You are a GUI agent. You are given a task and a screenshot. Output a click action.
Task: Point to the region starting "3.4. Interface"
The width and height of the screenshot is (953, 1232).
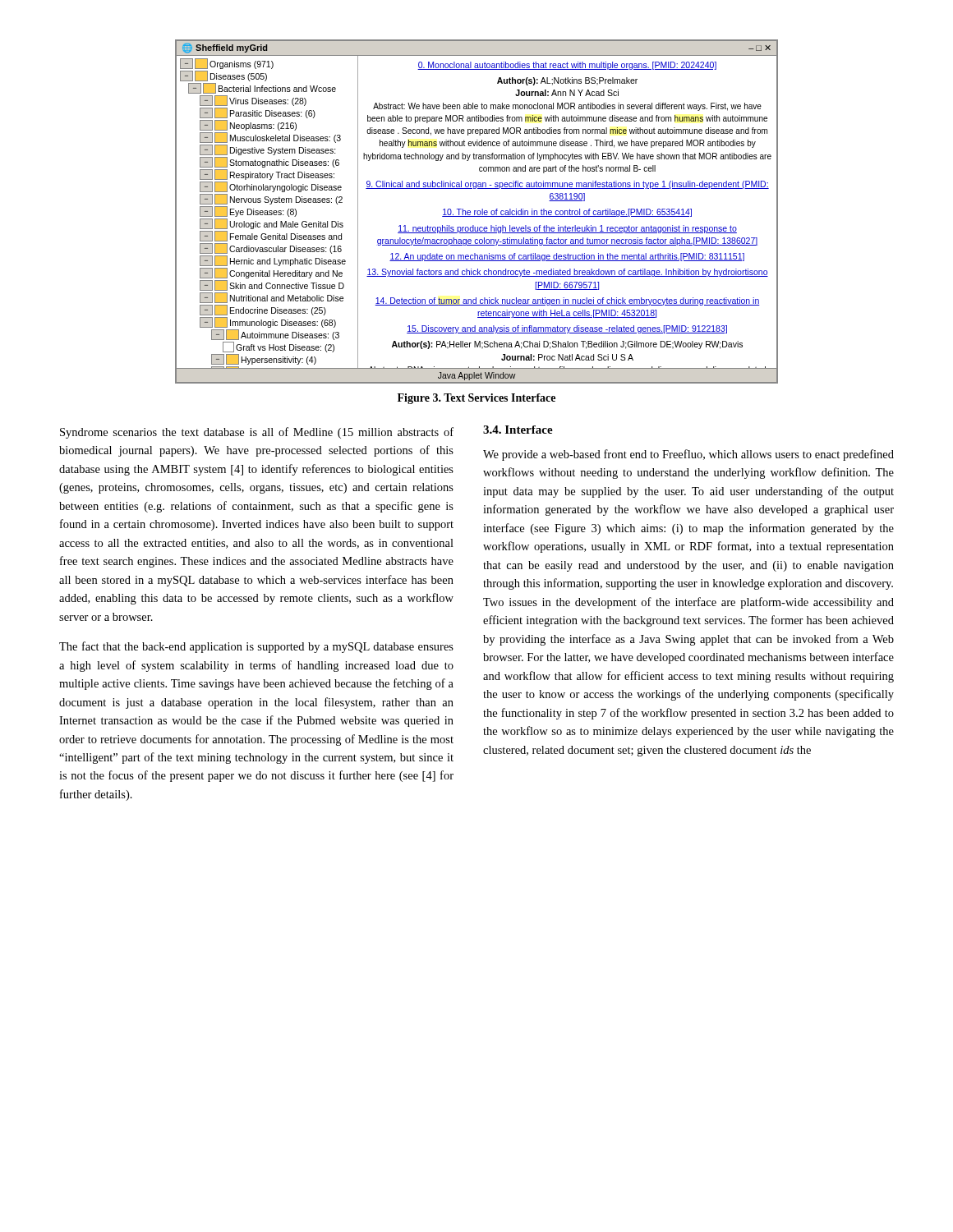[x=518, y=430]
